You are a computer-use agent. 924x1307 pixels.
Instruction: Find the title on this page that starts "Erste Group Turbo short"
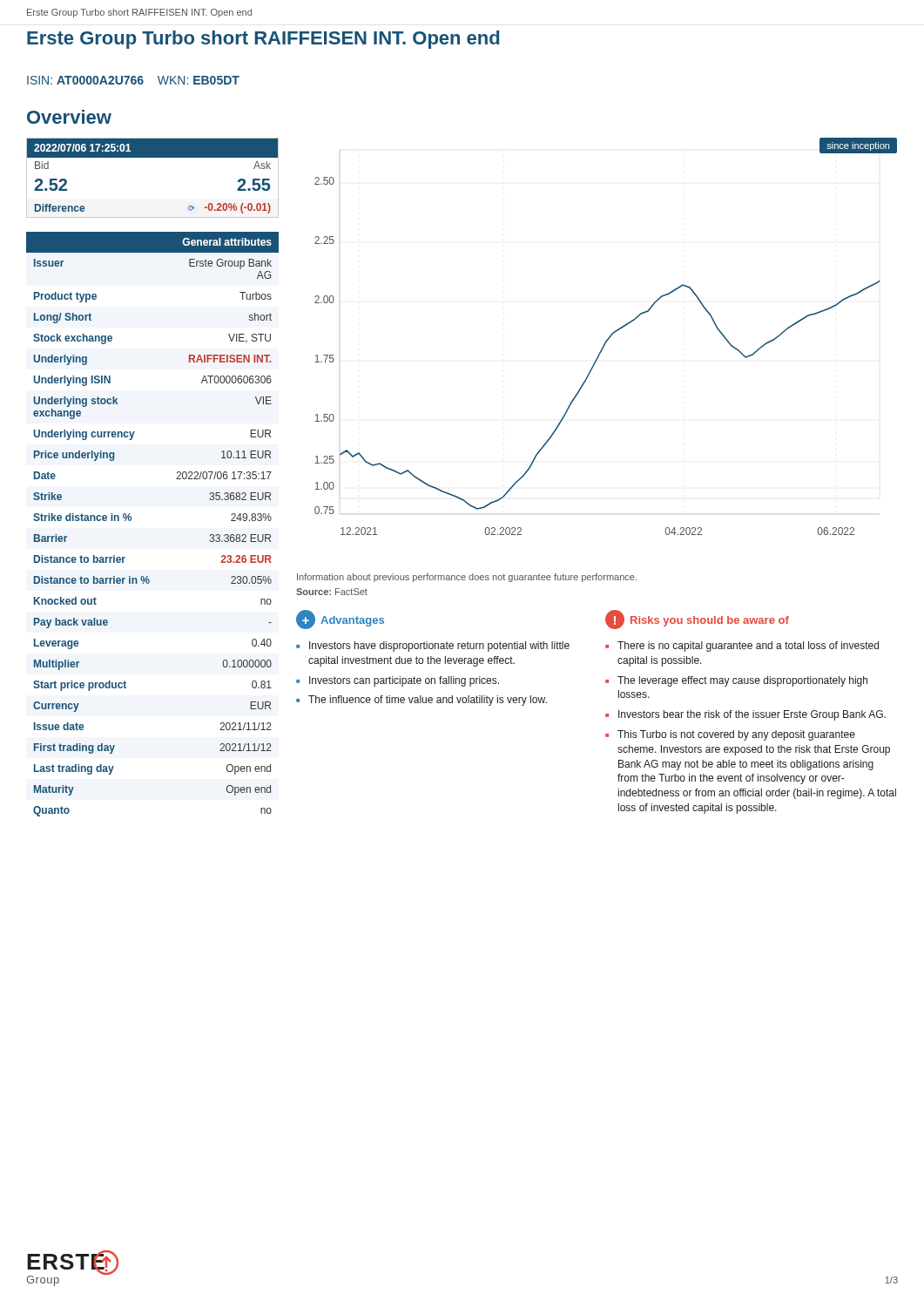pos(263,38)
